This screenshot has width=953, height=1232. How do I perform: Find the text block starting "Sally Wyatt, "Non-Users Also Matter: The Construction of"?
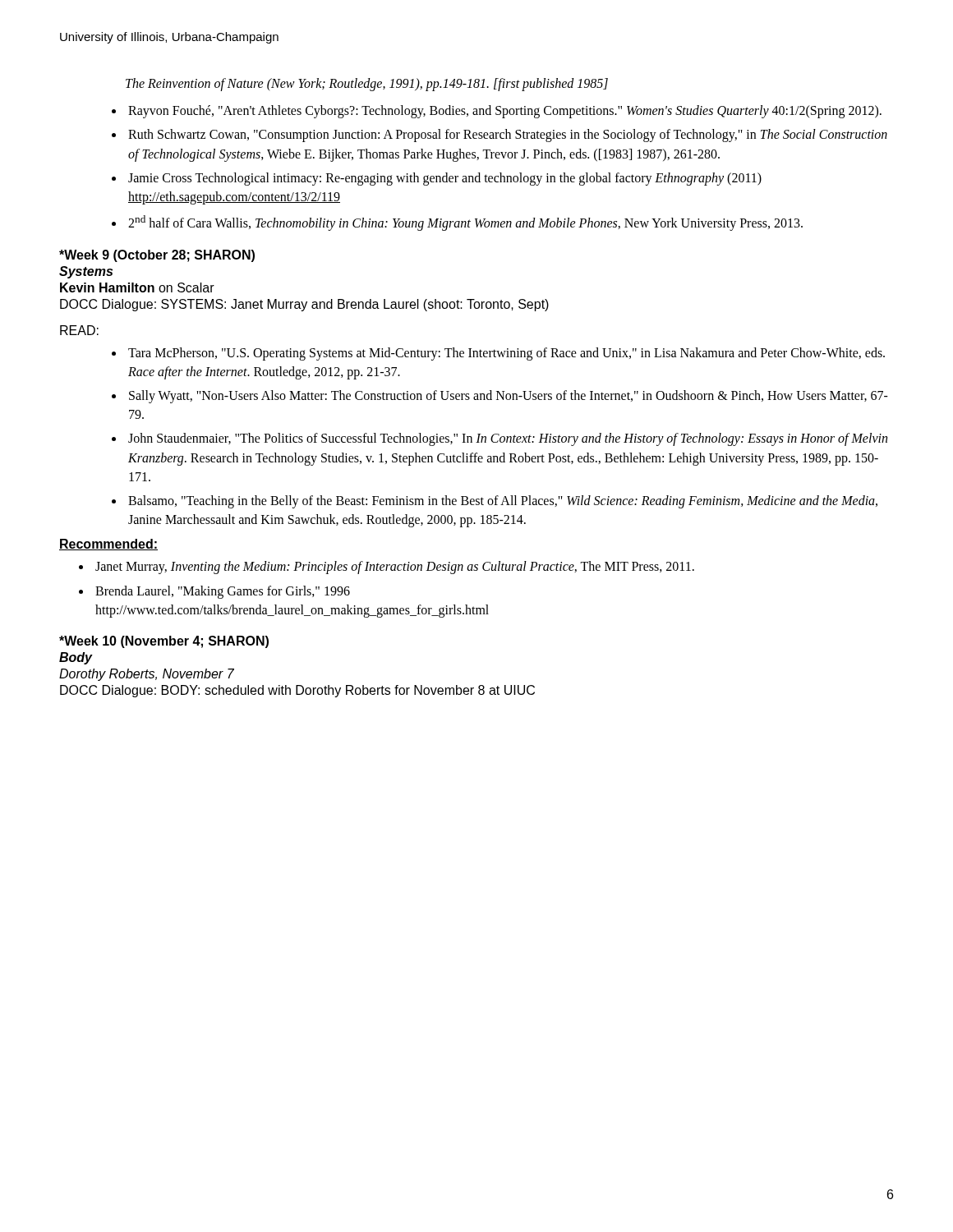pos(508,405)
